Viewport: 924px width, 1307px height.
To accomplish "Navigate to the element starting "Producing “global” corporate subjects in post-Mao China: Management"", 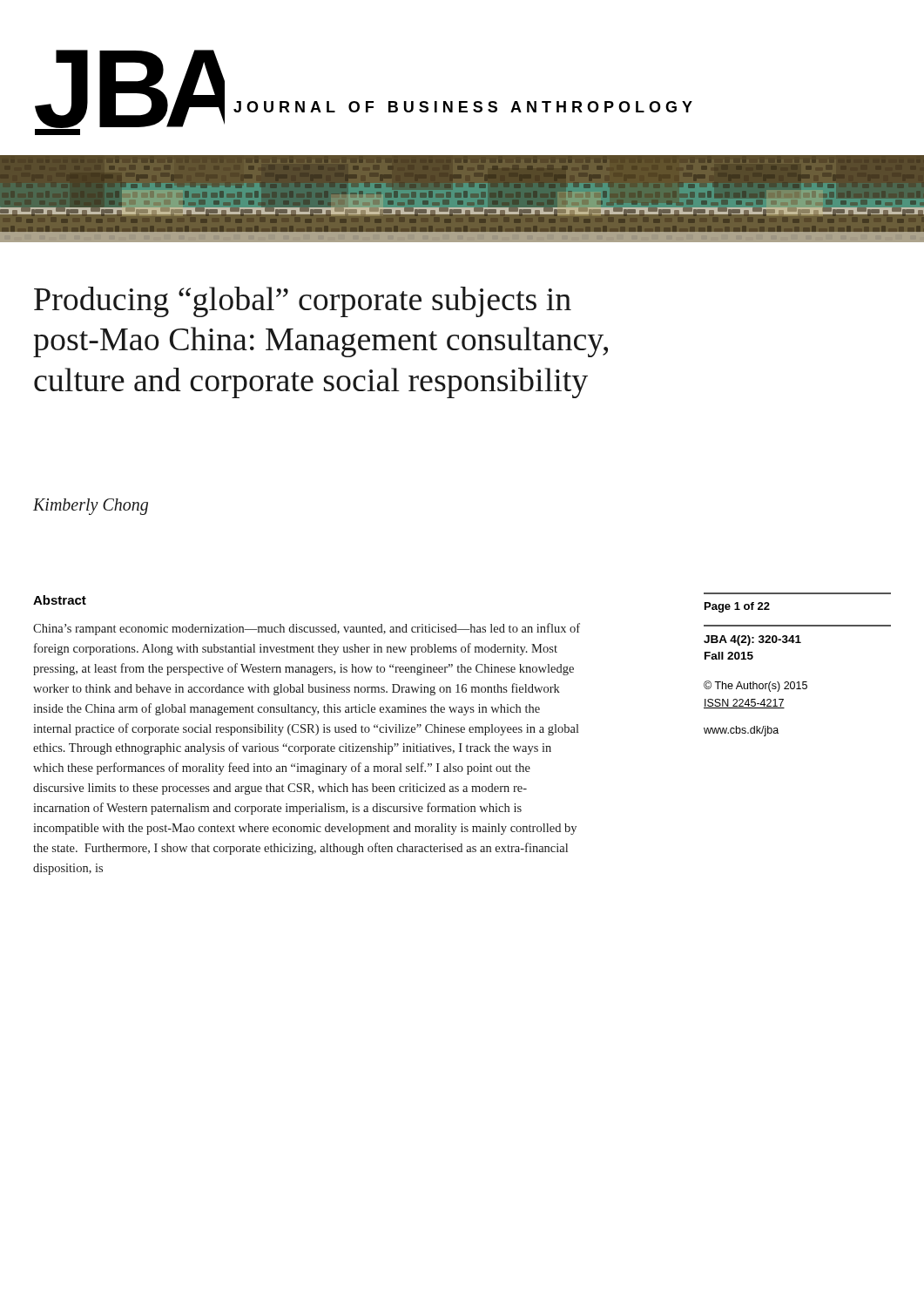I will pyautogui.click(x=325, y=339).
